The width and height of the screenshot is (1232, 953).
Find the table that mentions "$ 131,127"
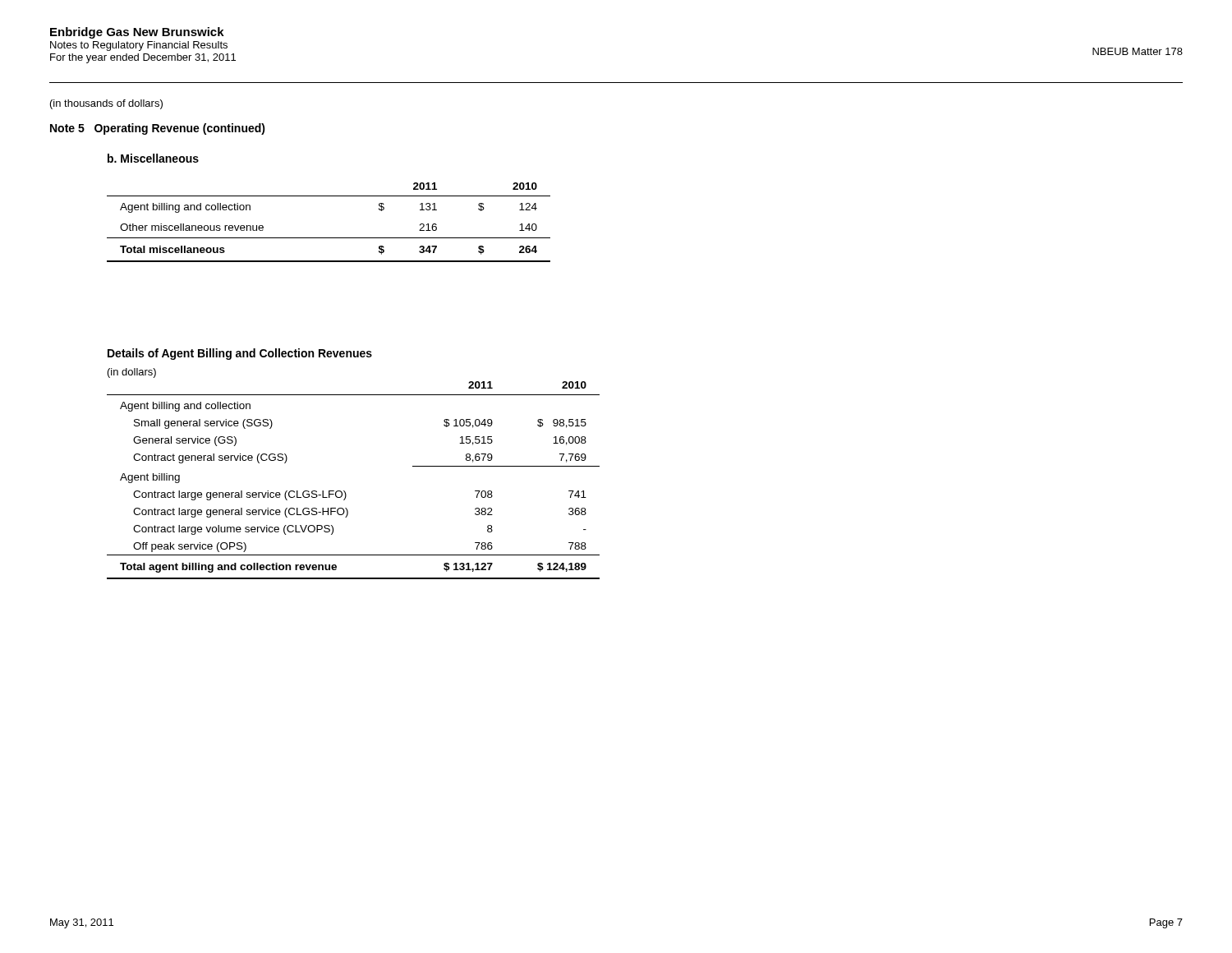(353, 476)
